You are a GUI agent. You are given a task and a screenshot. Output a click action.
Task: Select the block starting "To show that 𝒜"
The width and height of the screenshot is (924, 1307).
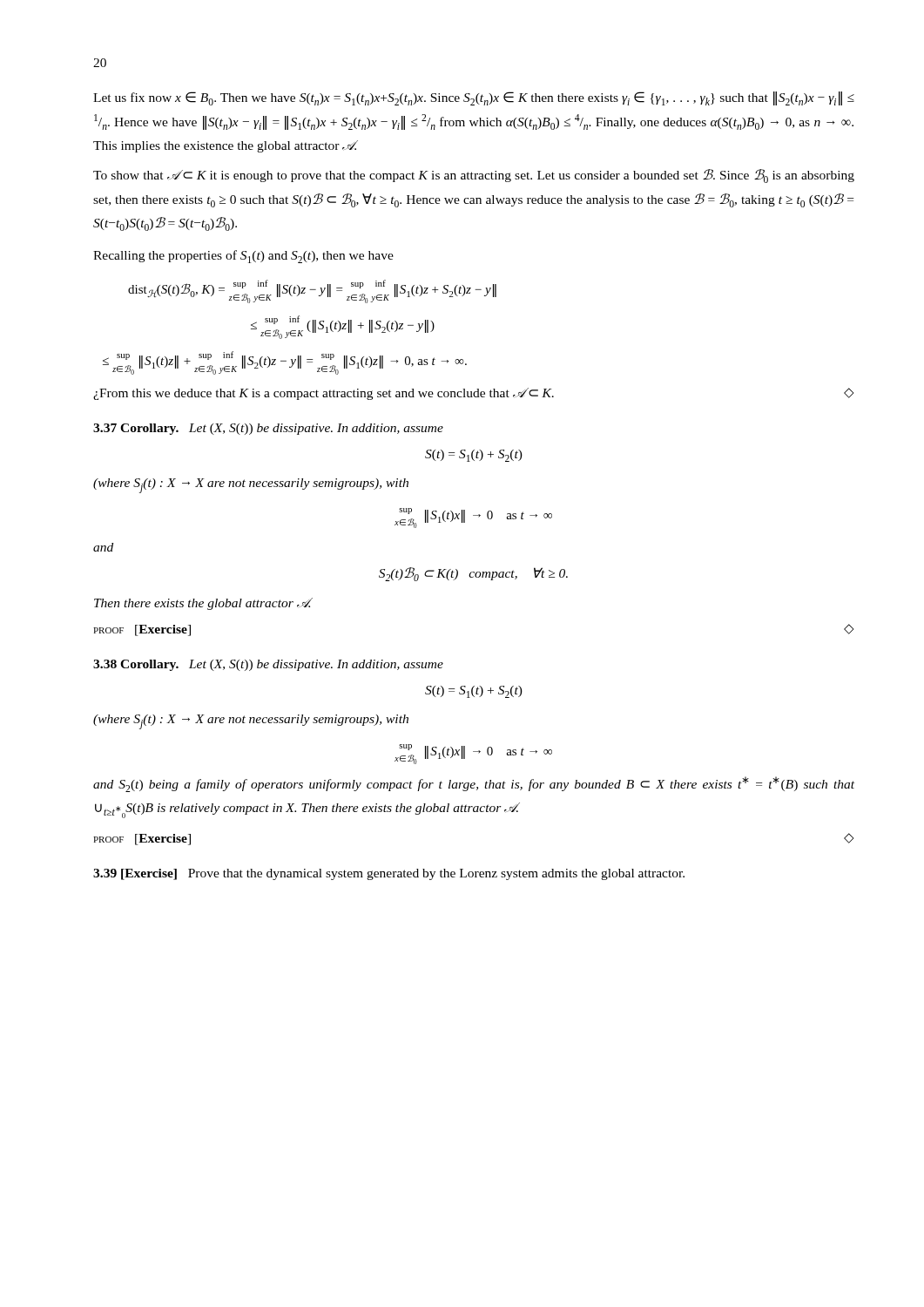click(474, 200)
